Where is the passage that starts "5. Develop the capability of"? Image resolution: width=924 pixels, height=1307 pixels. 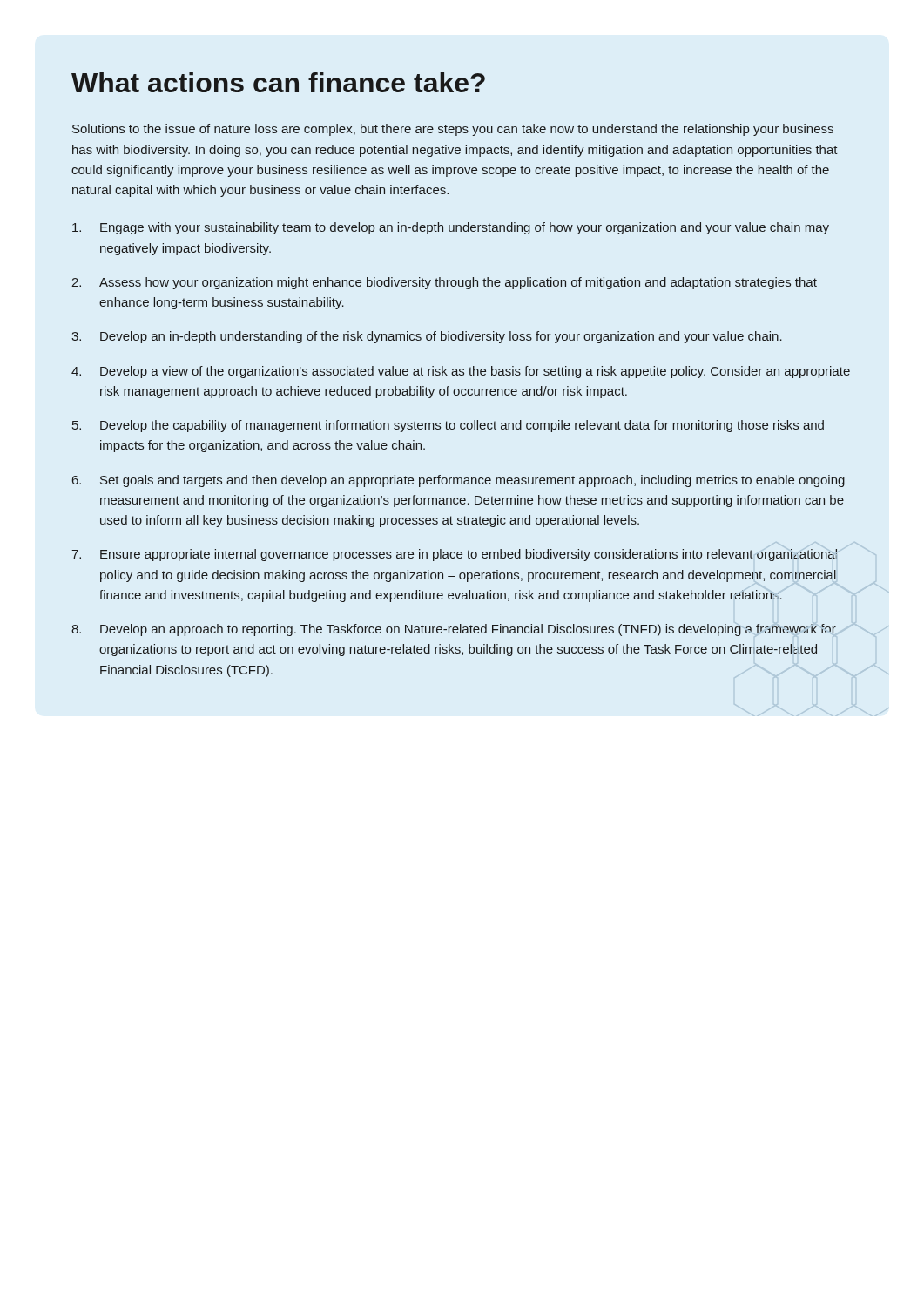pyautogui.click(x=462, y=435)
